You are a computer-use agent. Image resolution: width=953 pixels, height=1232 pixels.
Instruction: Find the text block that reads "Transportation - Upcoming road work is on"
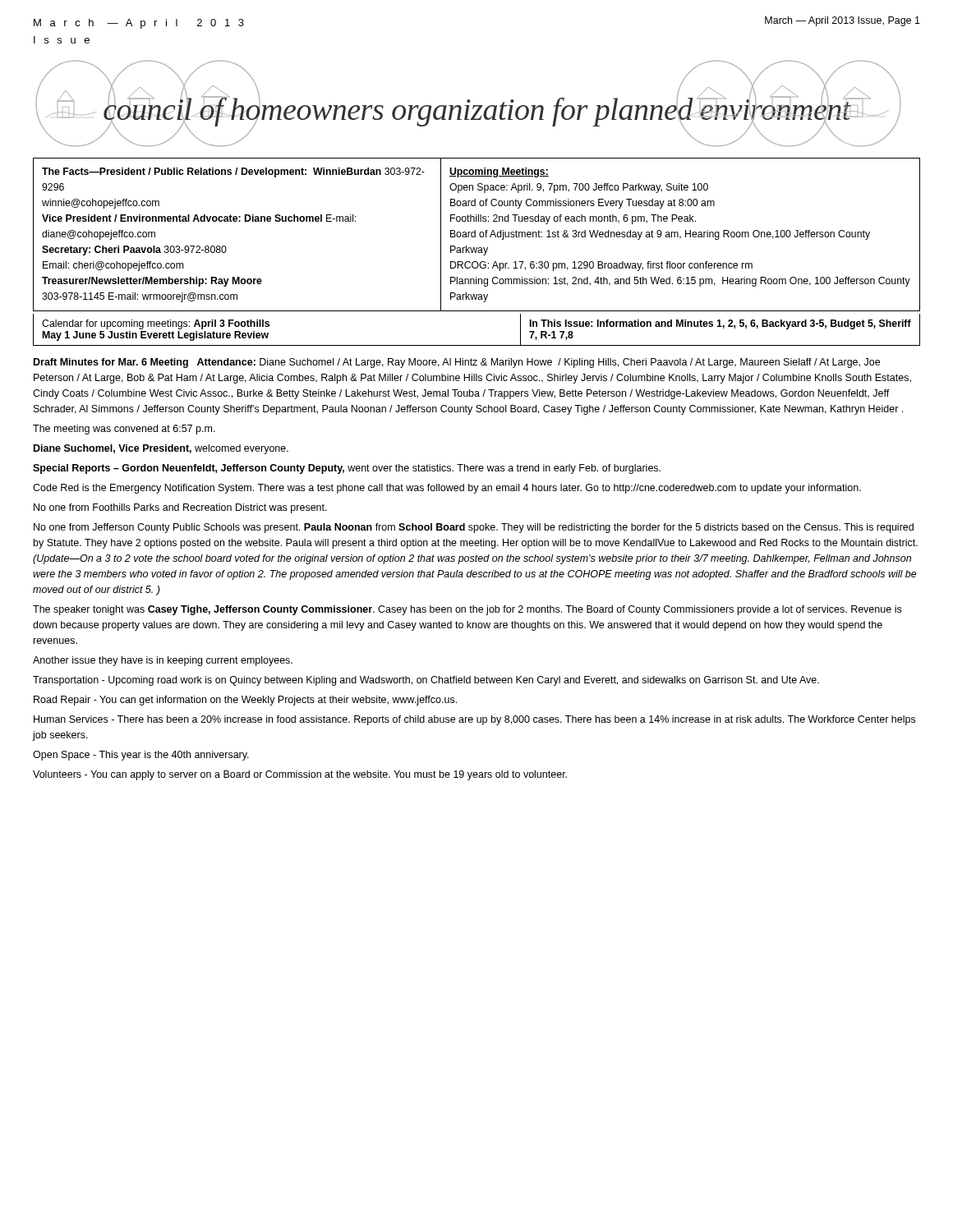point(426,680)
